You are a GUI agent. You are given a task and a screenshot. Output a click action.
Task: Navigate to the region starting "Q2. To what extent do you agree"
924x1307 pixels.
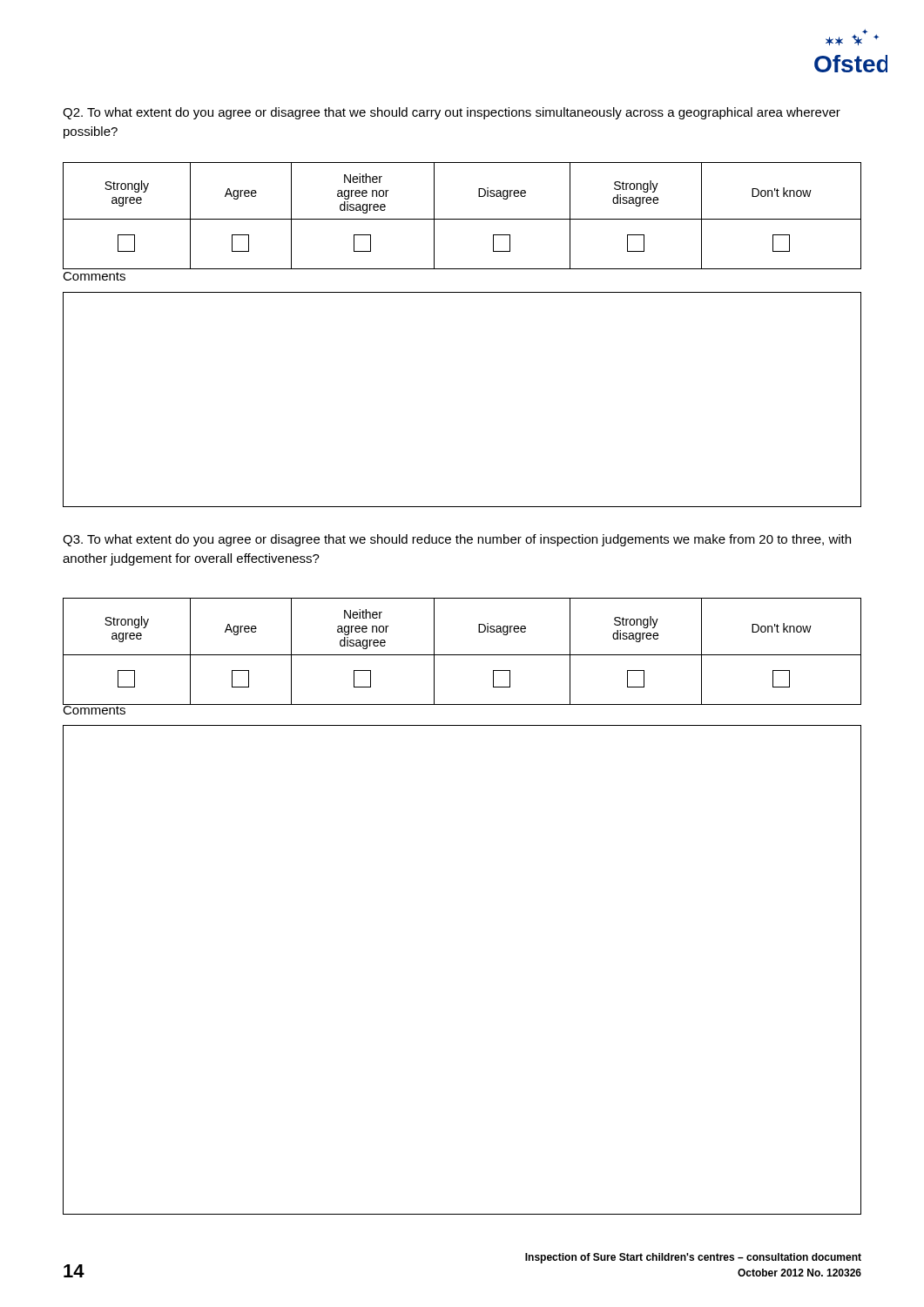[x=451, y=121]
